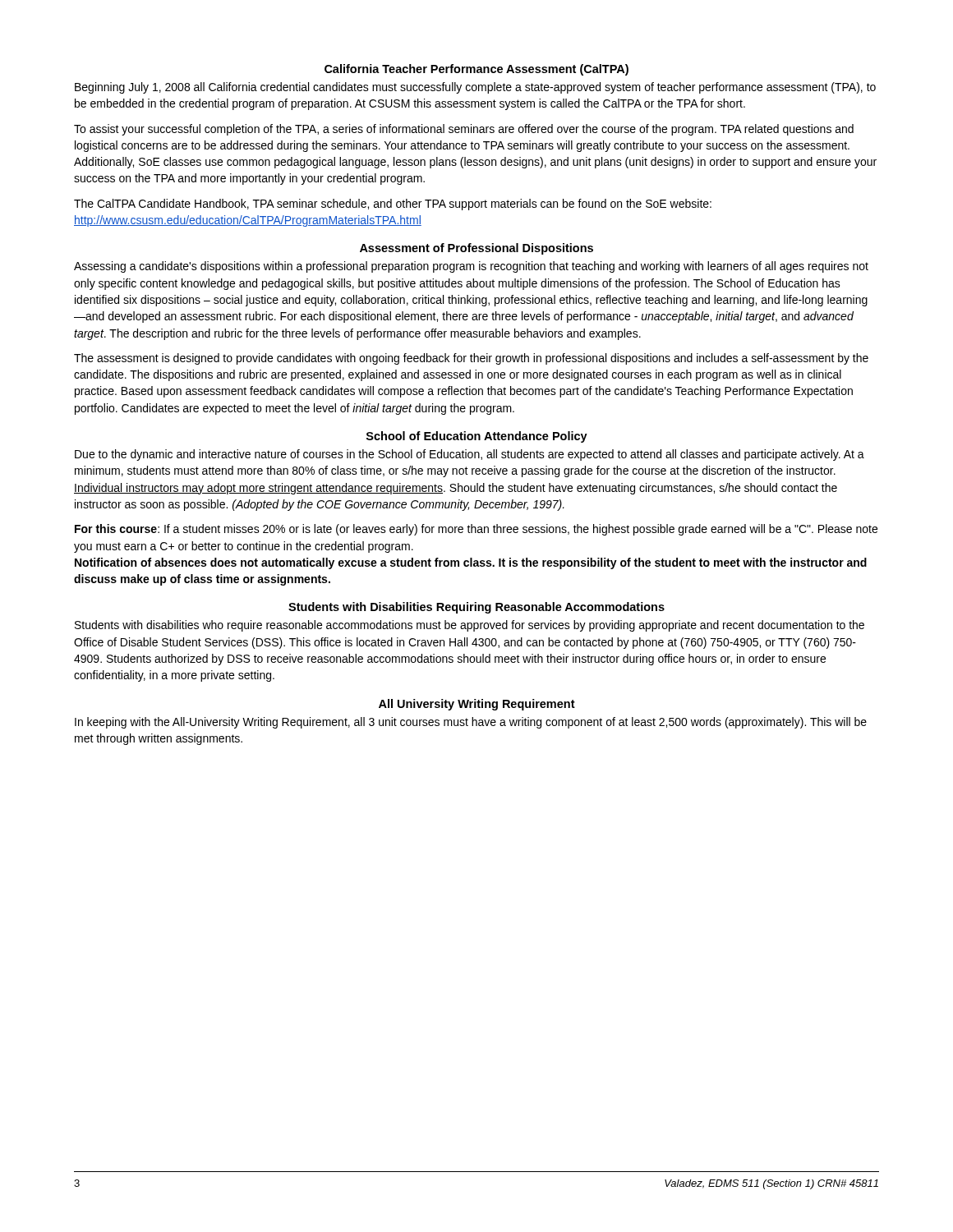This screenshot has width=953, height=1232.
Task: Find the region starting "The assessment is"
Action: [x=471, y=383]
